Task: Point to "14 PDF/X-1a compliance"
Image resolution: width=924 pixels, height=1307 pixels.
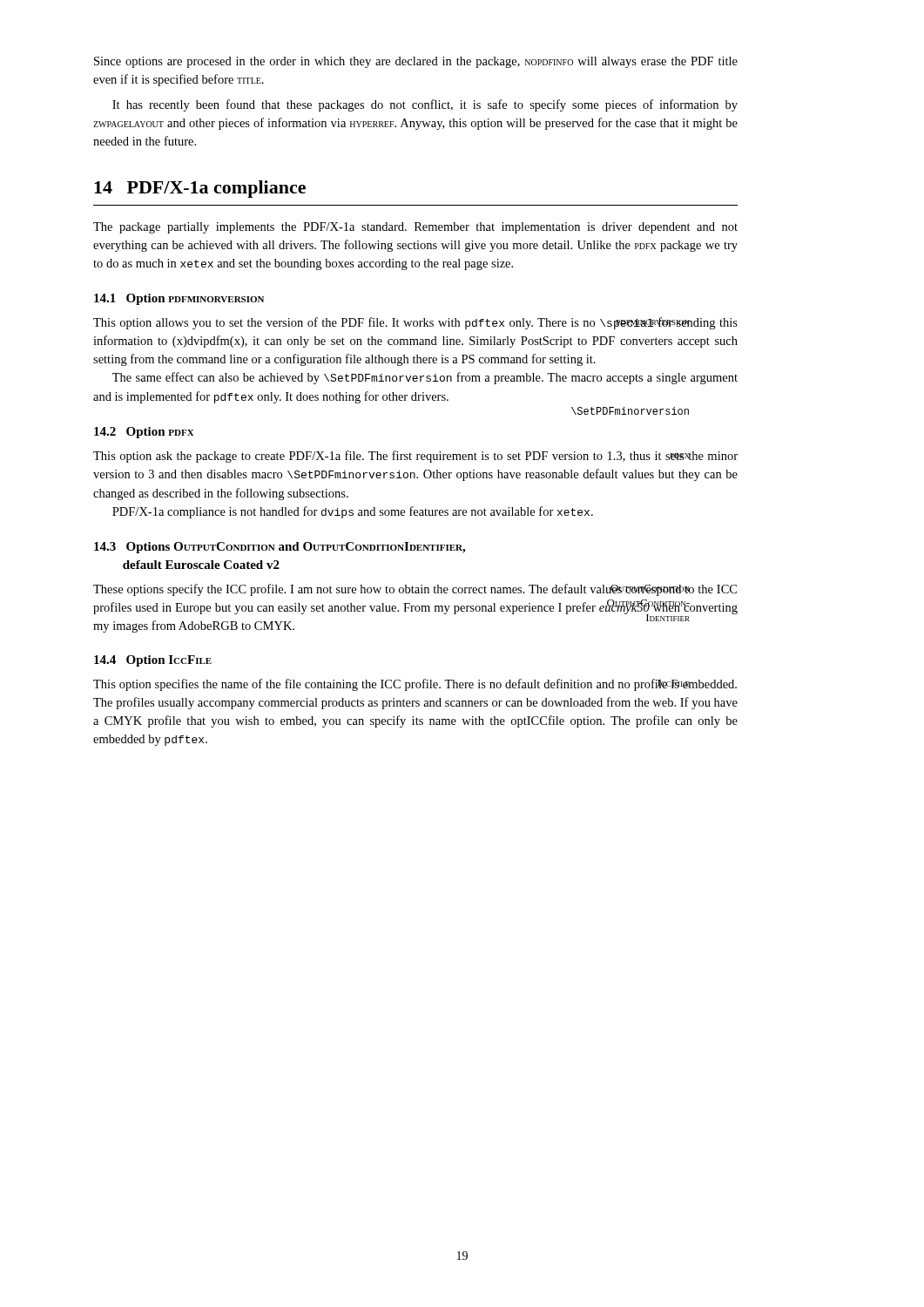Action: (x=200, y=189)
